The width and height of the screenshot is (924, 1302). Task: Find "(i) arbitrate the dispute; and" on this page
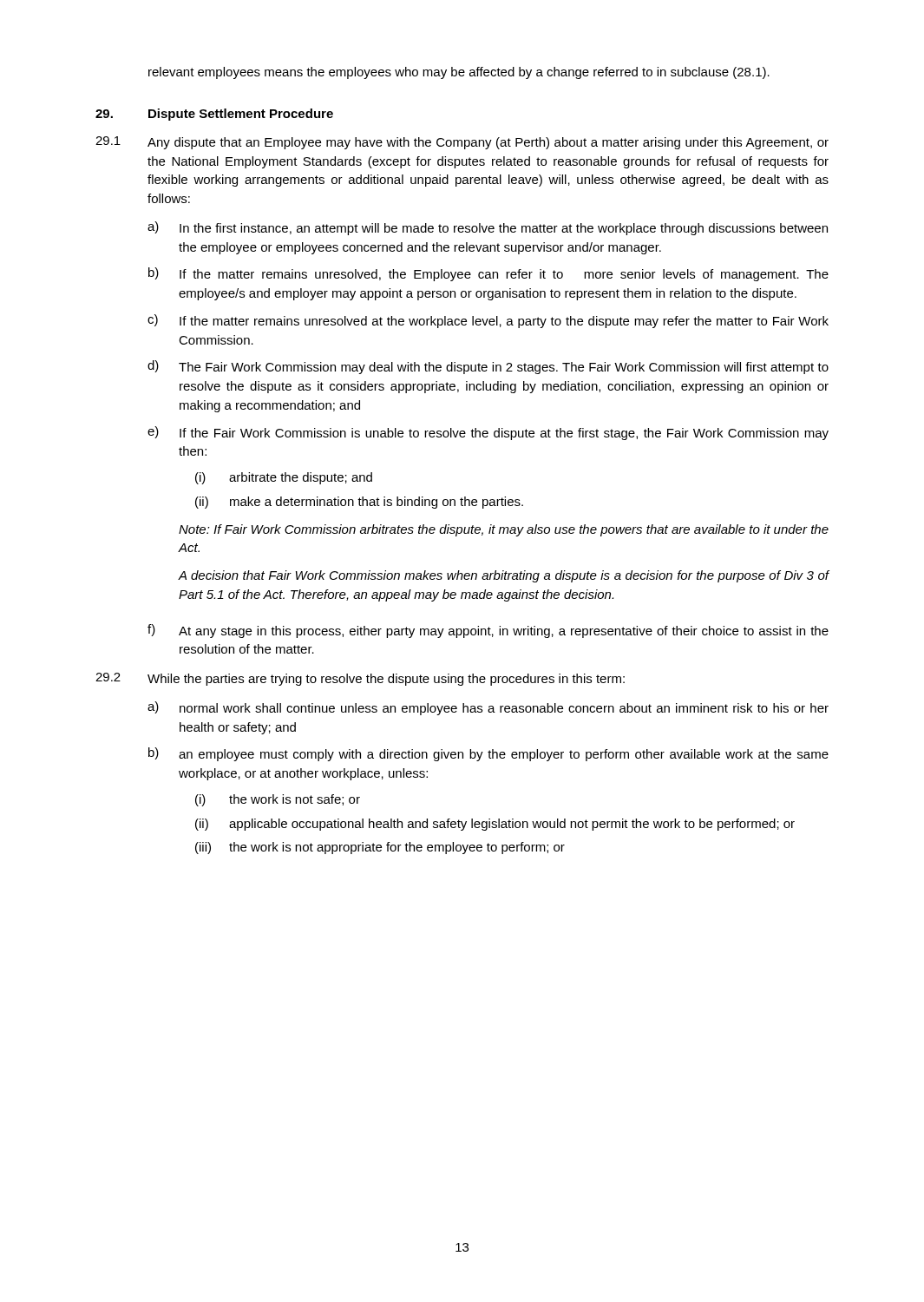[284, 478]
